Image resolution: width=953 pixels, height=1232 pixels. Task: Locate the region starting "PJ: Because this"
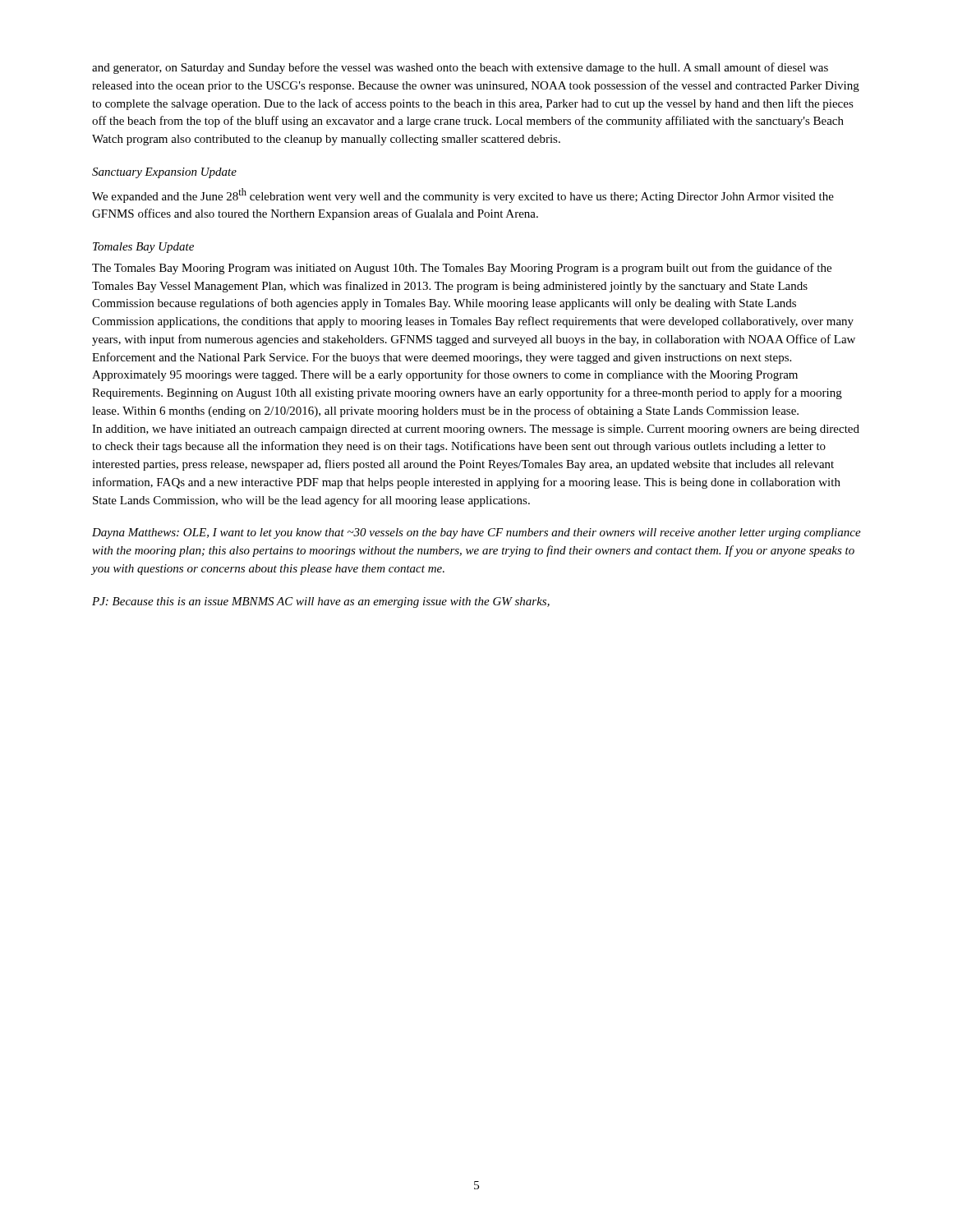point(321,601)
